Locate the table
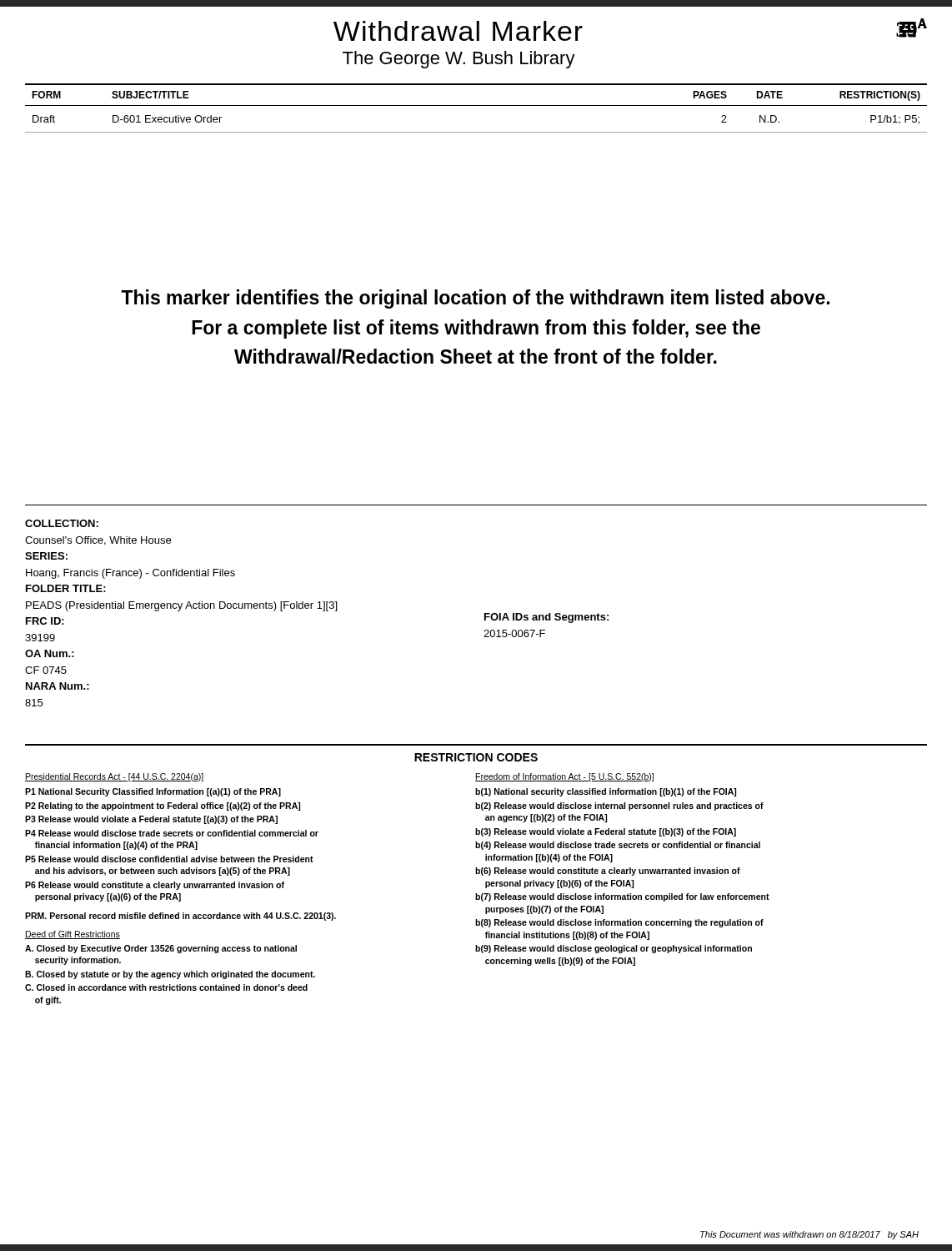Image resolution: width=952 pixels, height=1251 pixels. (476, 108)
